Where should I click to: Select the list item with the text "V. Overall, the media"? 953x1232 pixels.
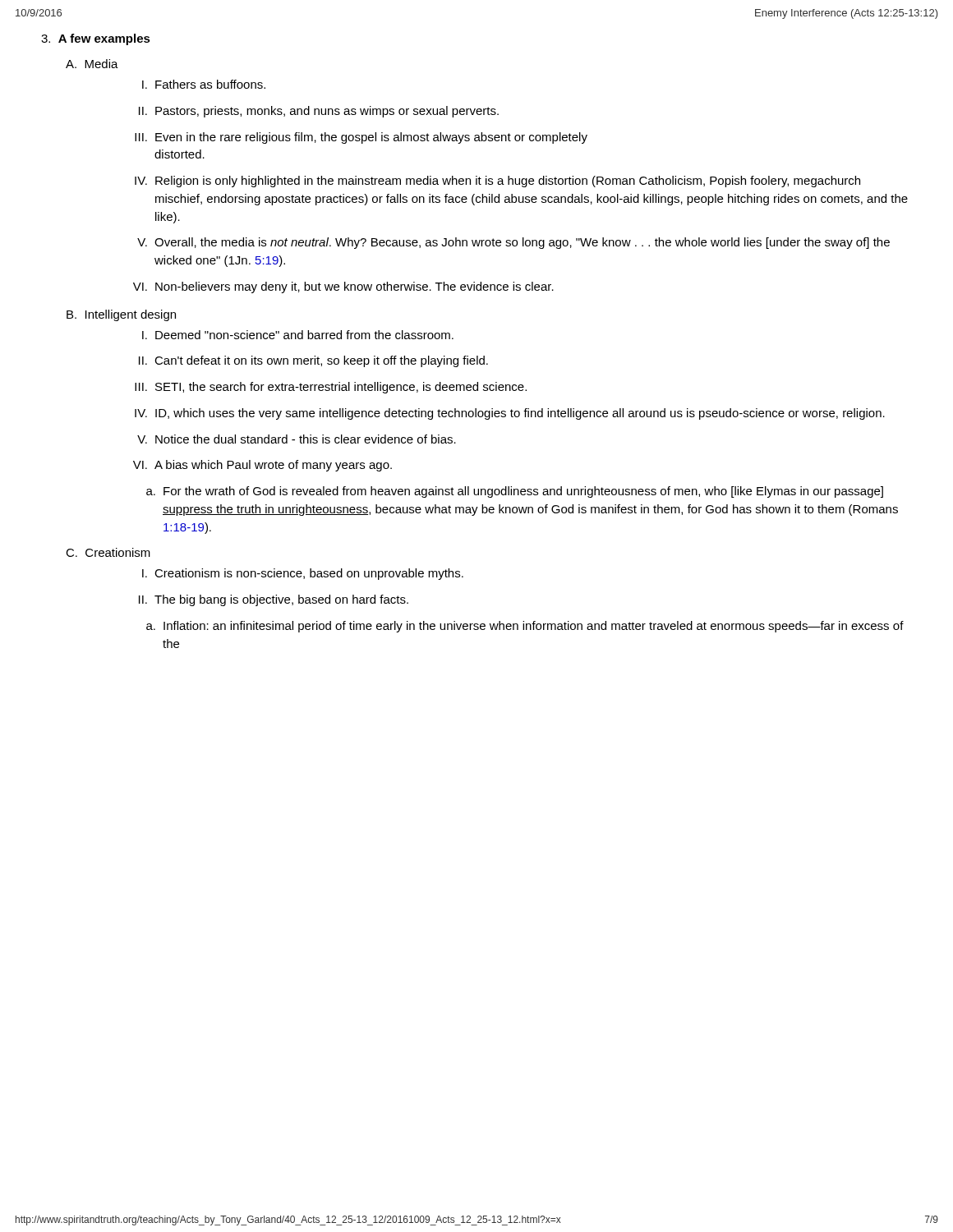click(x=509, y=251)
